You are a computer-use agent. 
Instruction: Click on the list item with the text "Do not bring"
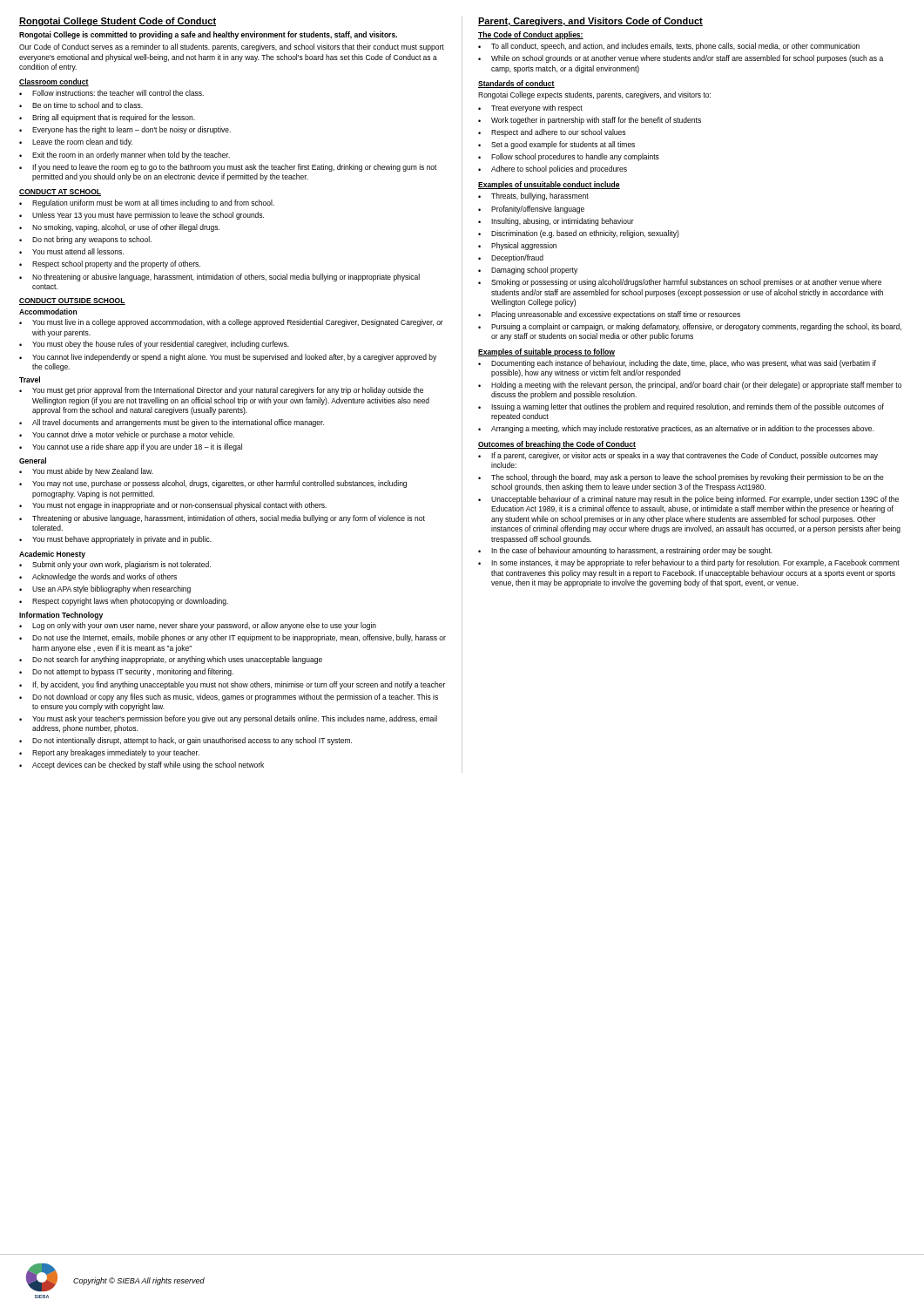click(x=85, y=240)
